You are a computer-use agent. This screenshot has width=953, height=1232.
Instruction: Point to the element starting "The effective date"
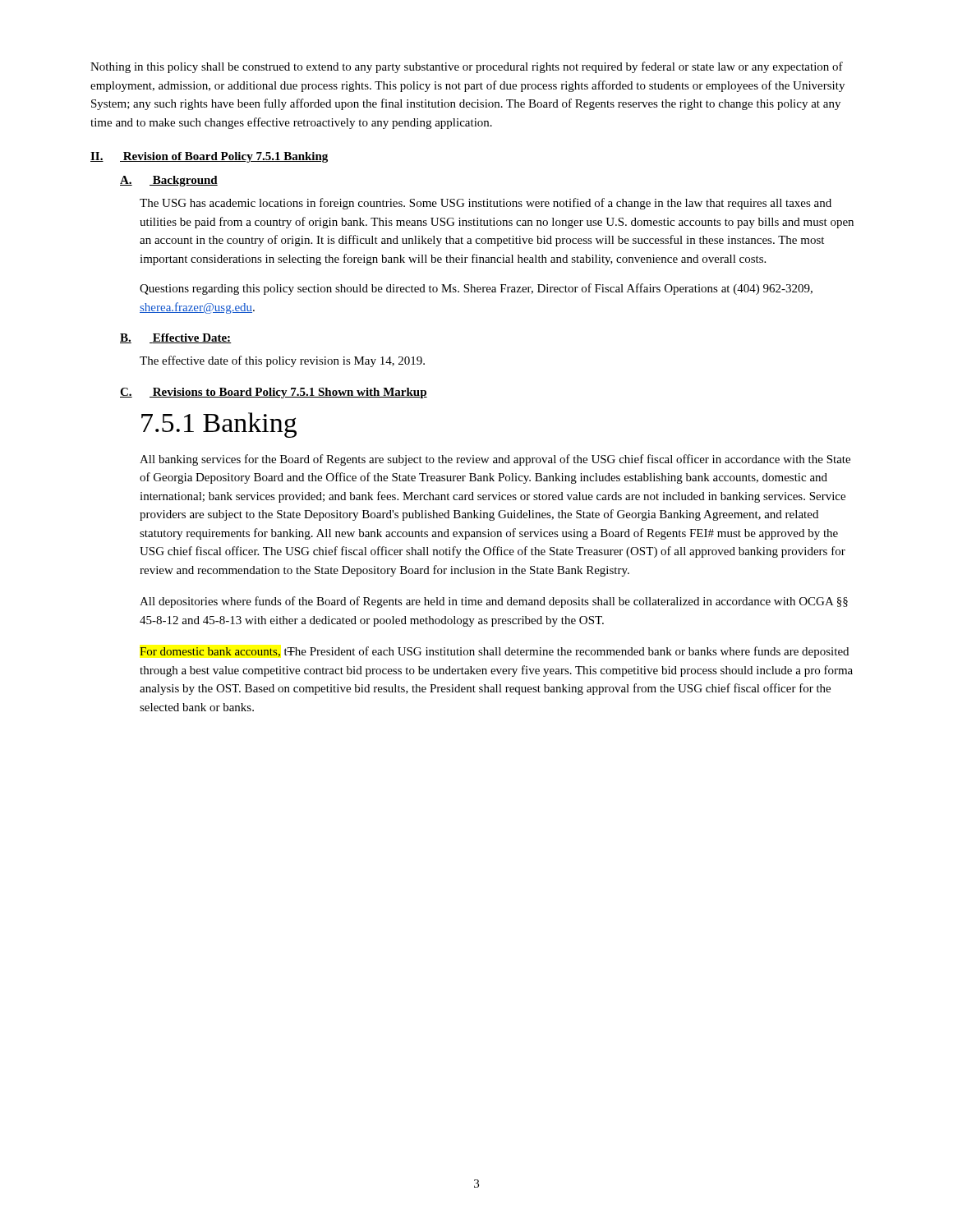(x=283, y=361)
